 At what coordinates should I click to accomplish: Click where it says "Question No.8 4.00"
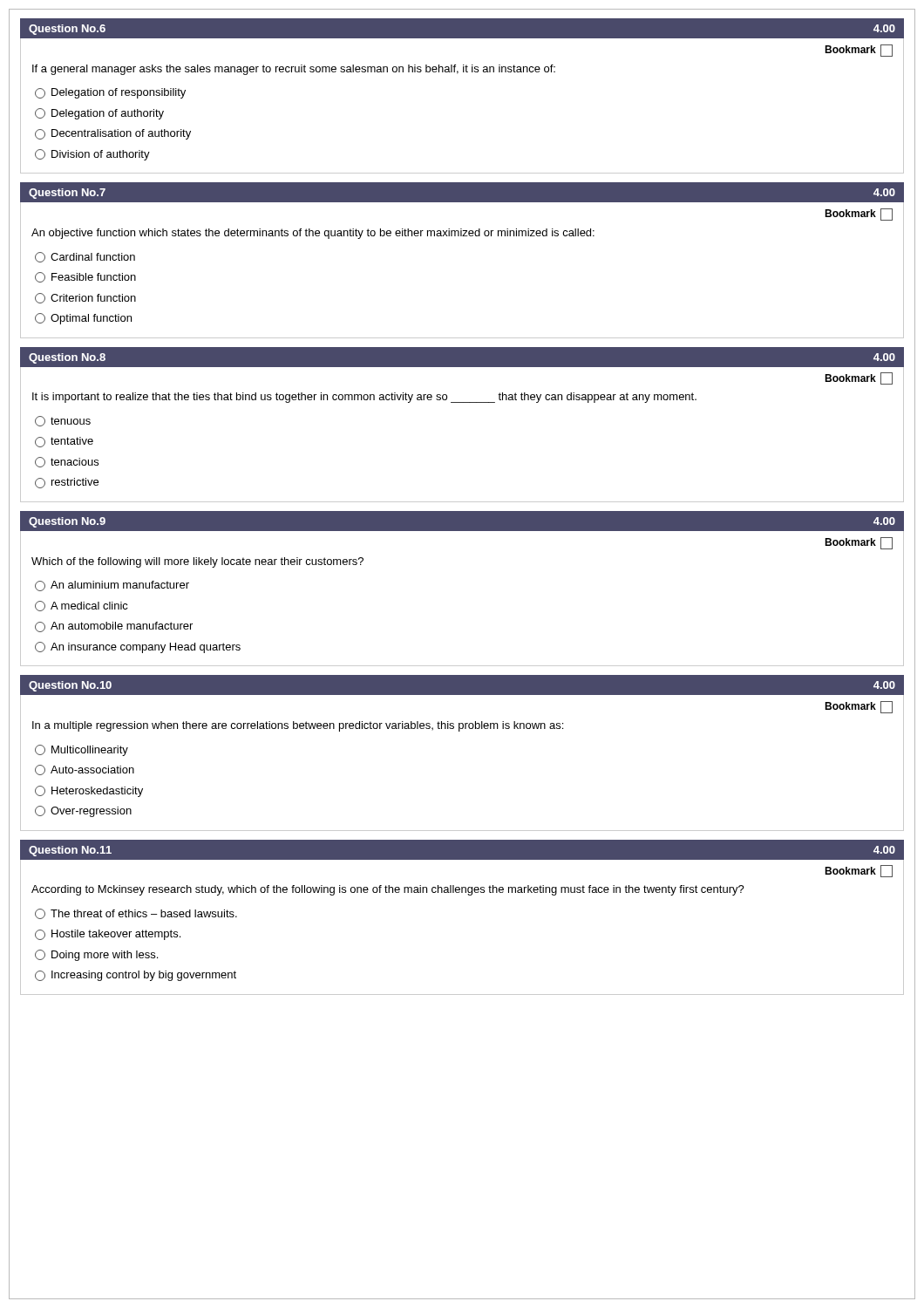pos(462,357)
